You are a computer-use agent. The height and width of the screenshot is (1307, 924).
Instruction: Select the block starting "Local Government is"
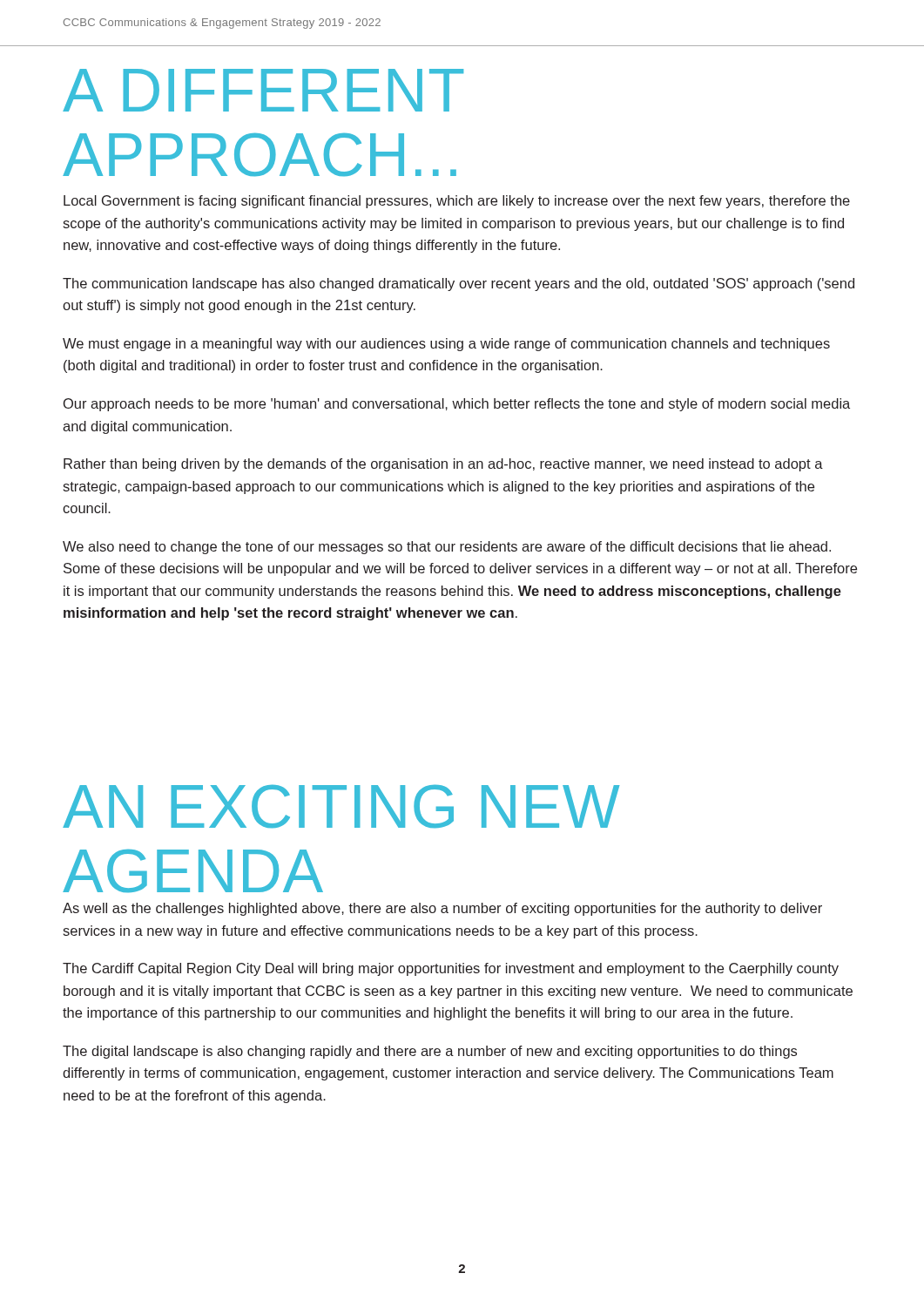[457, 223]
